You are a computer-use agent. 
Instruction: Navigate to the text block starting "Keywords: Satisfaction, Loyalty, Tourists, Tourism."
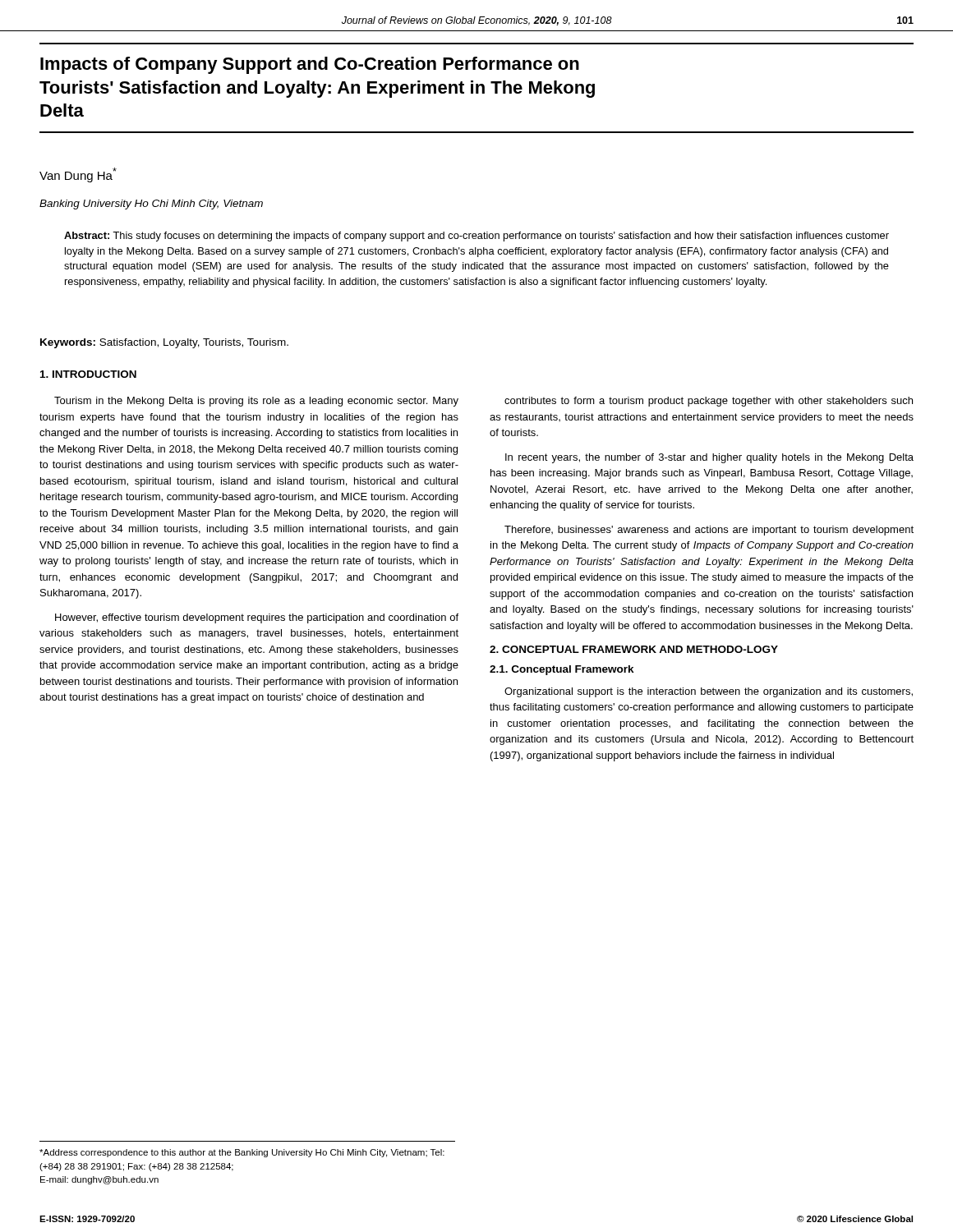click(164, 342)
